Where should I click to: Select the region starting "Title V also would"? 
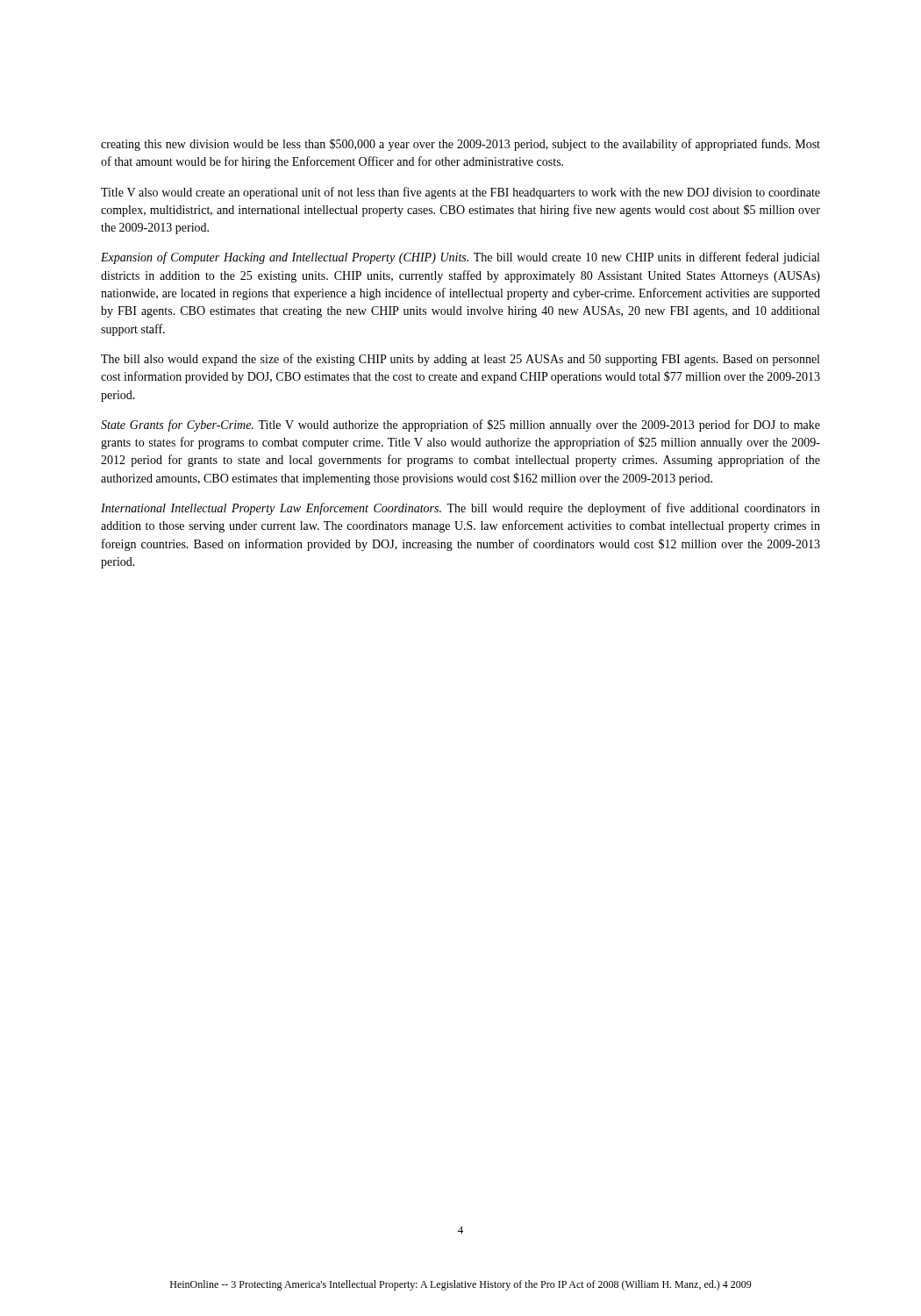(x=460, y=210)
